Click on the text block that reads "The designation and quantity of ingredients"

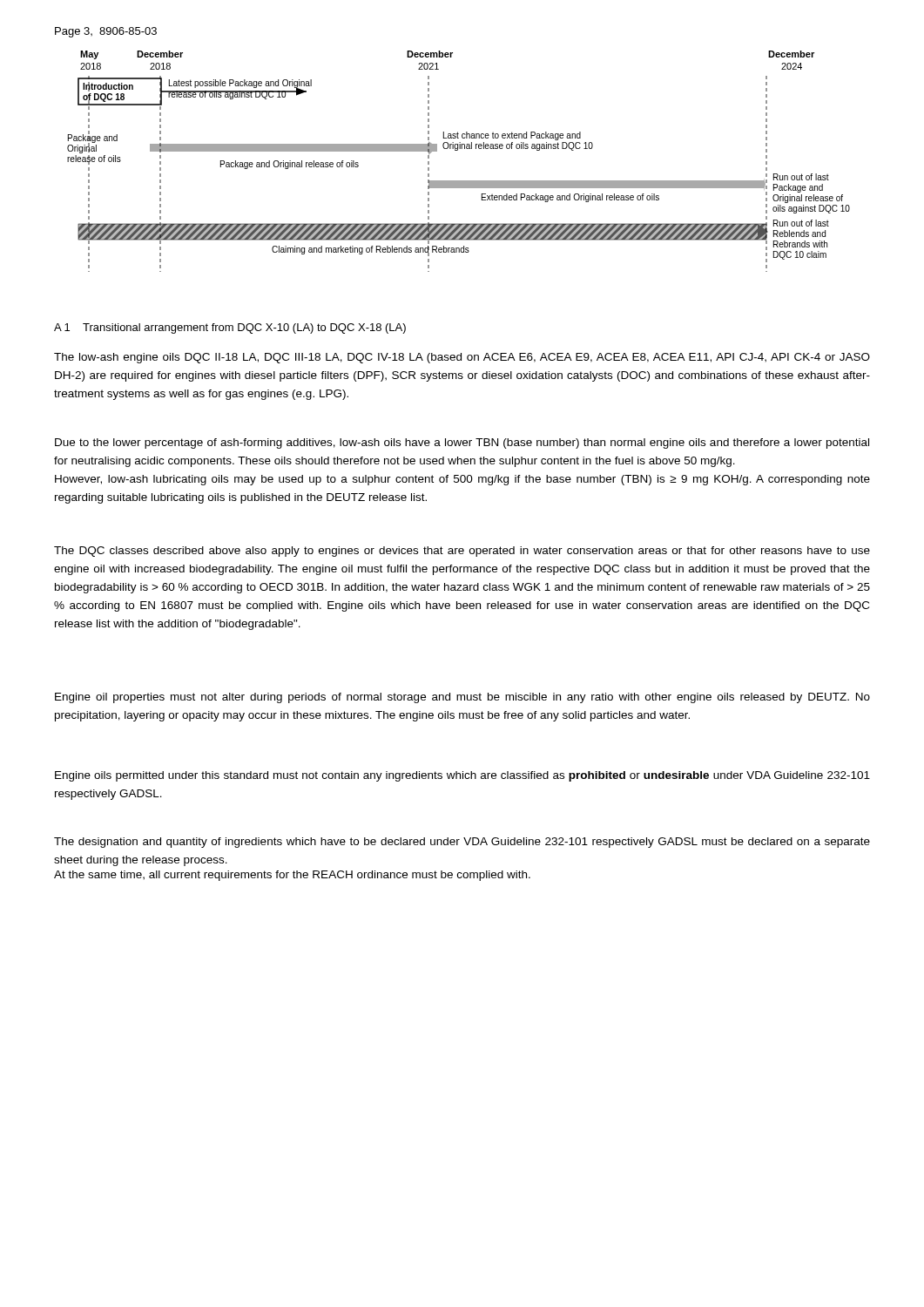(462, 850)
